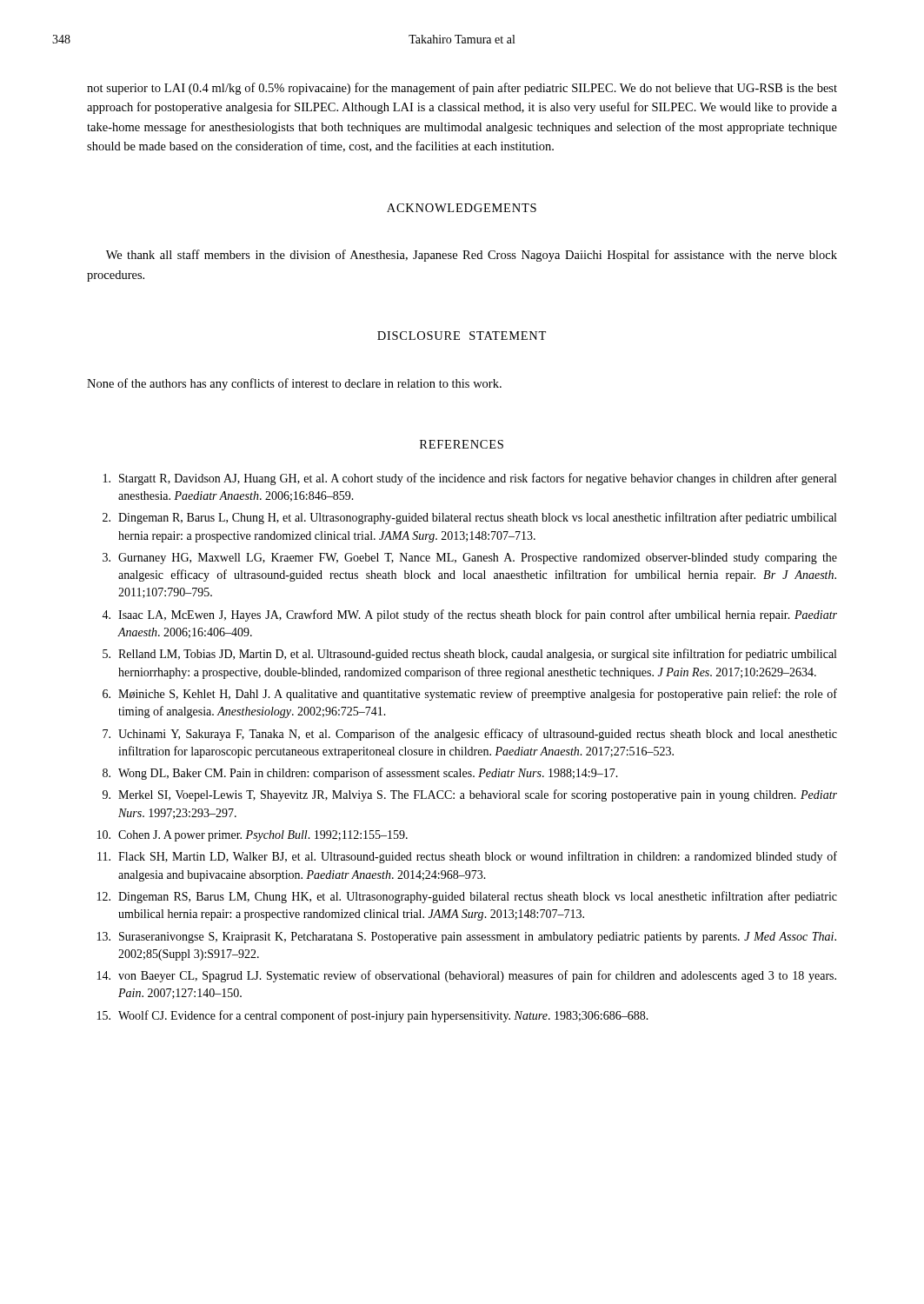Viewport: 924px width, 1304px height.
Task: Locate the list item containing "2. Dingeman R, Barus L, Chung"
Action: coord(462,527)
